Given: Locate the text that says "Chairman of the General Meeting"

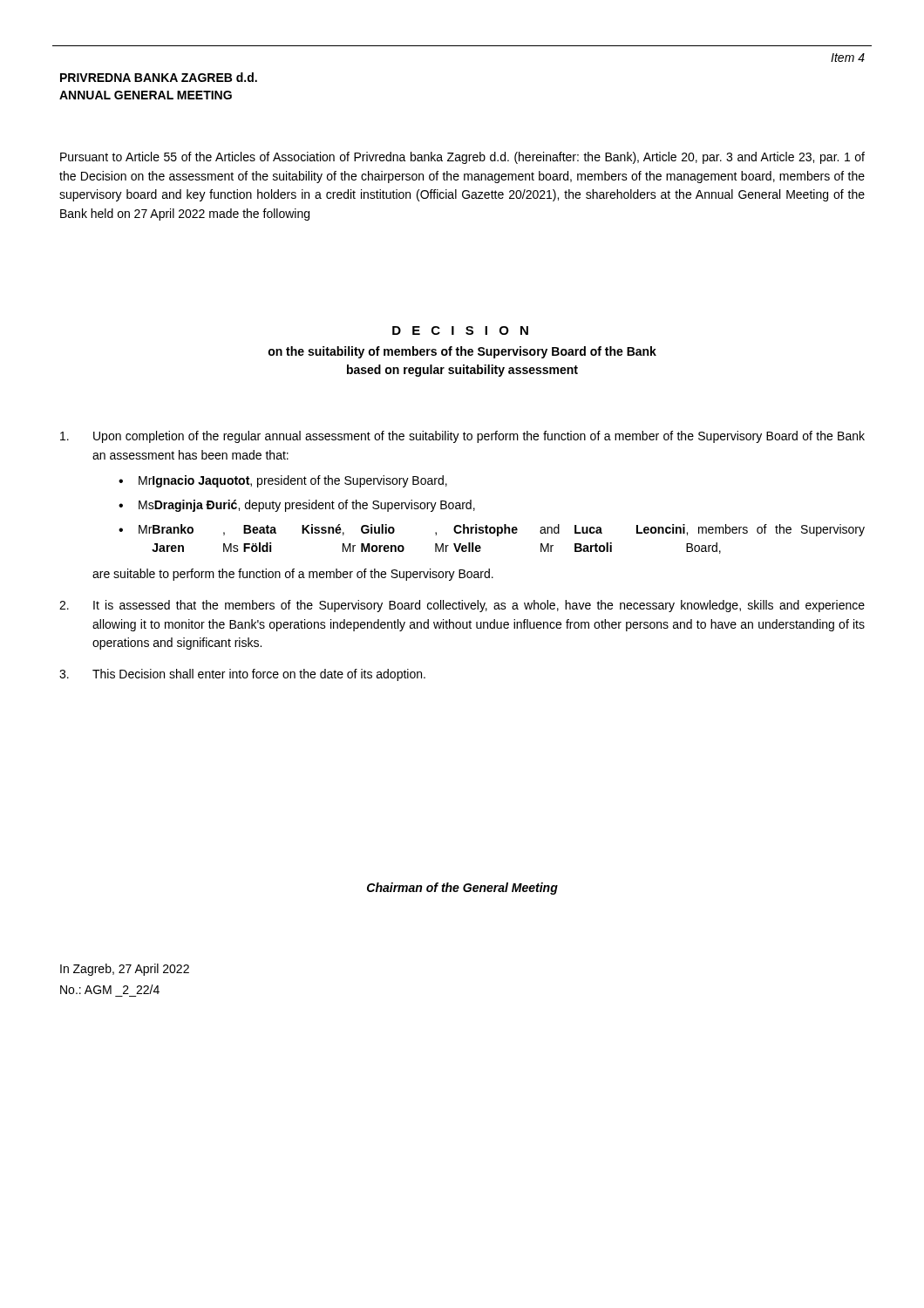Looking at the screenshot, I should point(462,888).
